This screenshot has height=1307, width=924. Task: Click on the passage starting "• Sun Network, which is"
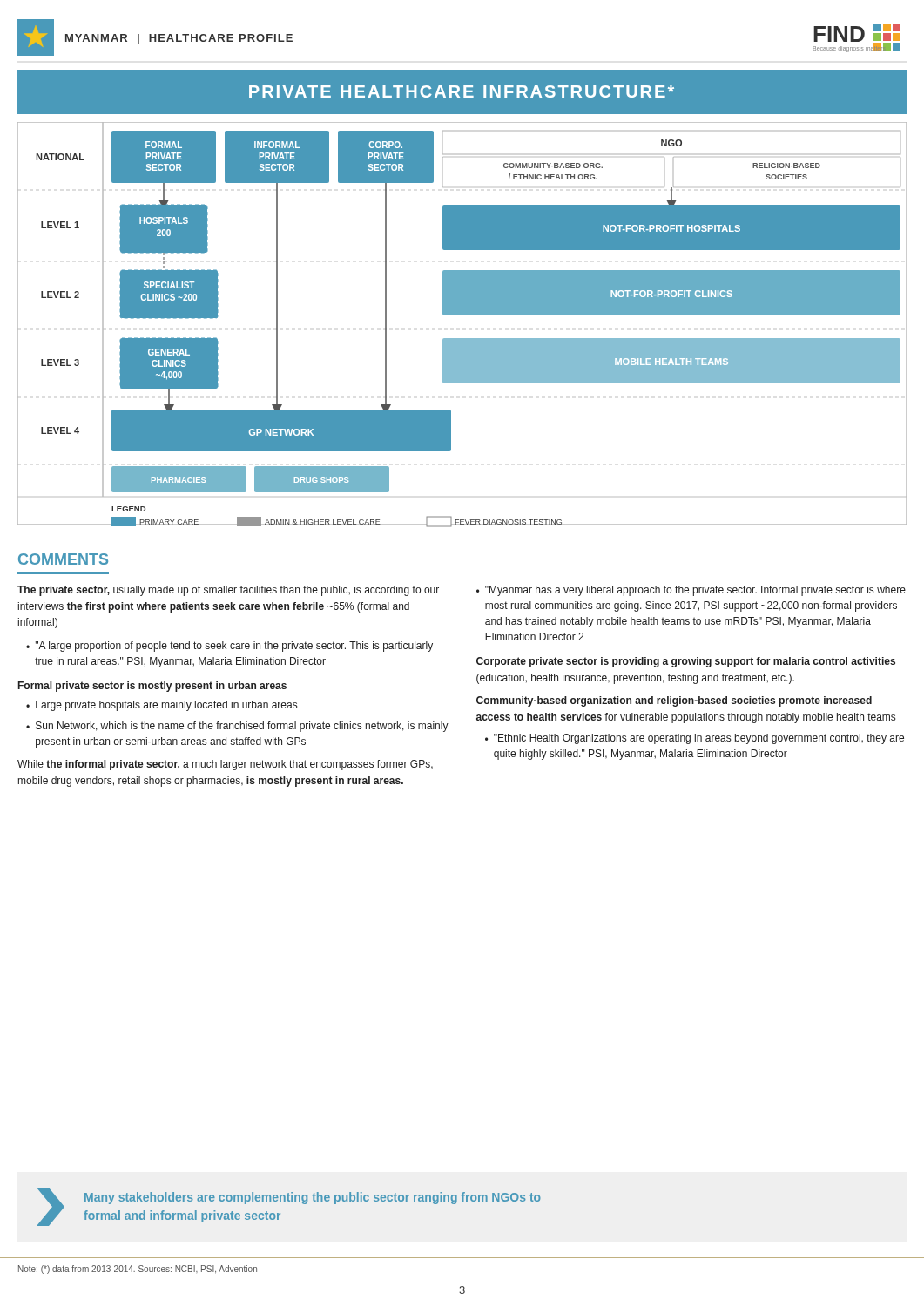coord(237,734)
